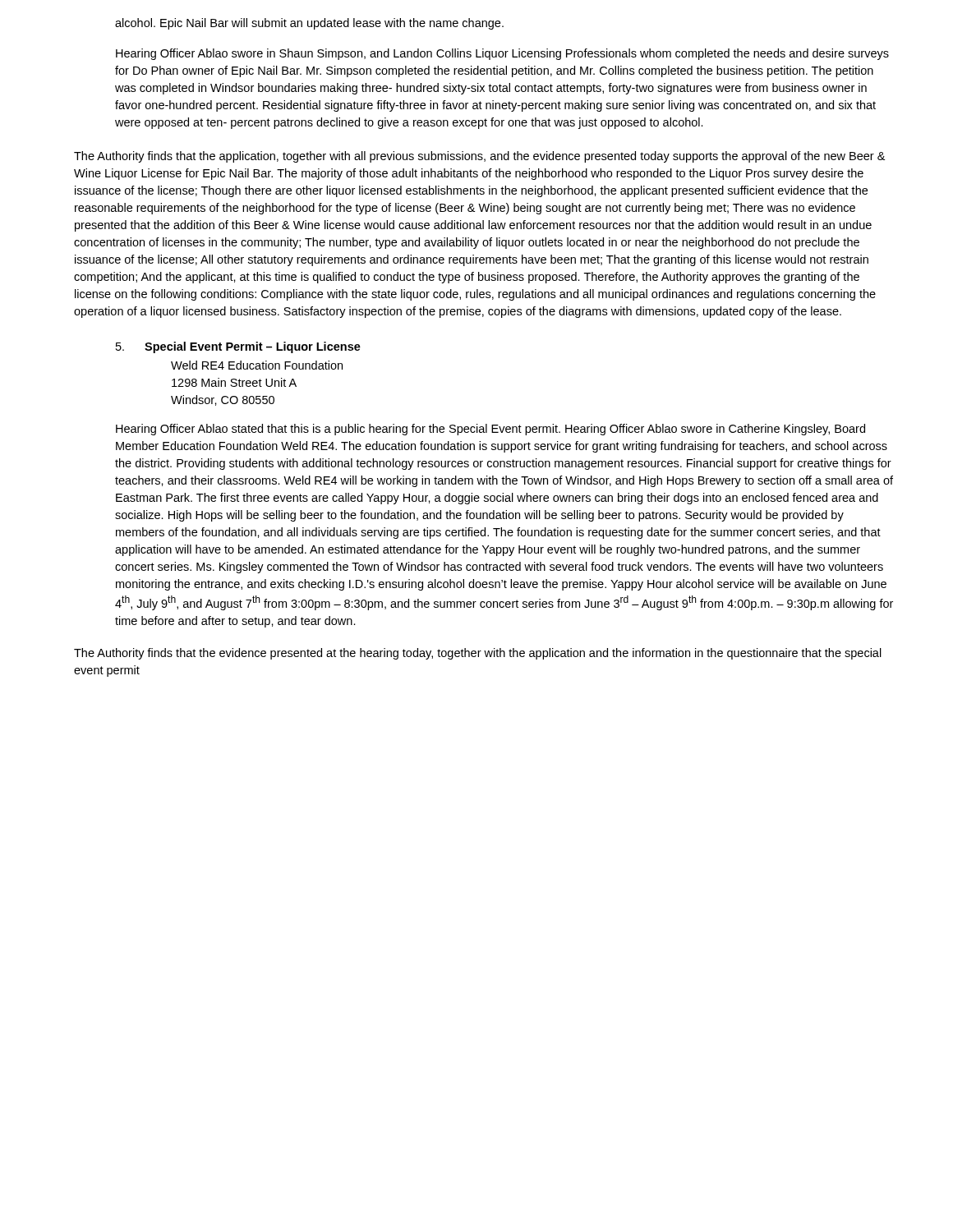This screenshot has width=953, height=1232.
Task: Select the block starting "5. Special Event Permit –"
Action: 238,347
